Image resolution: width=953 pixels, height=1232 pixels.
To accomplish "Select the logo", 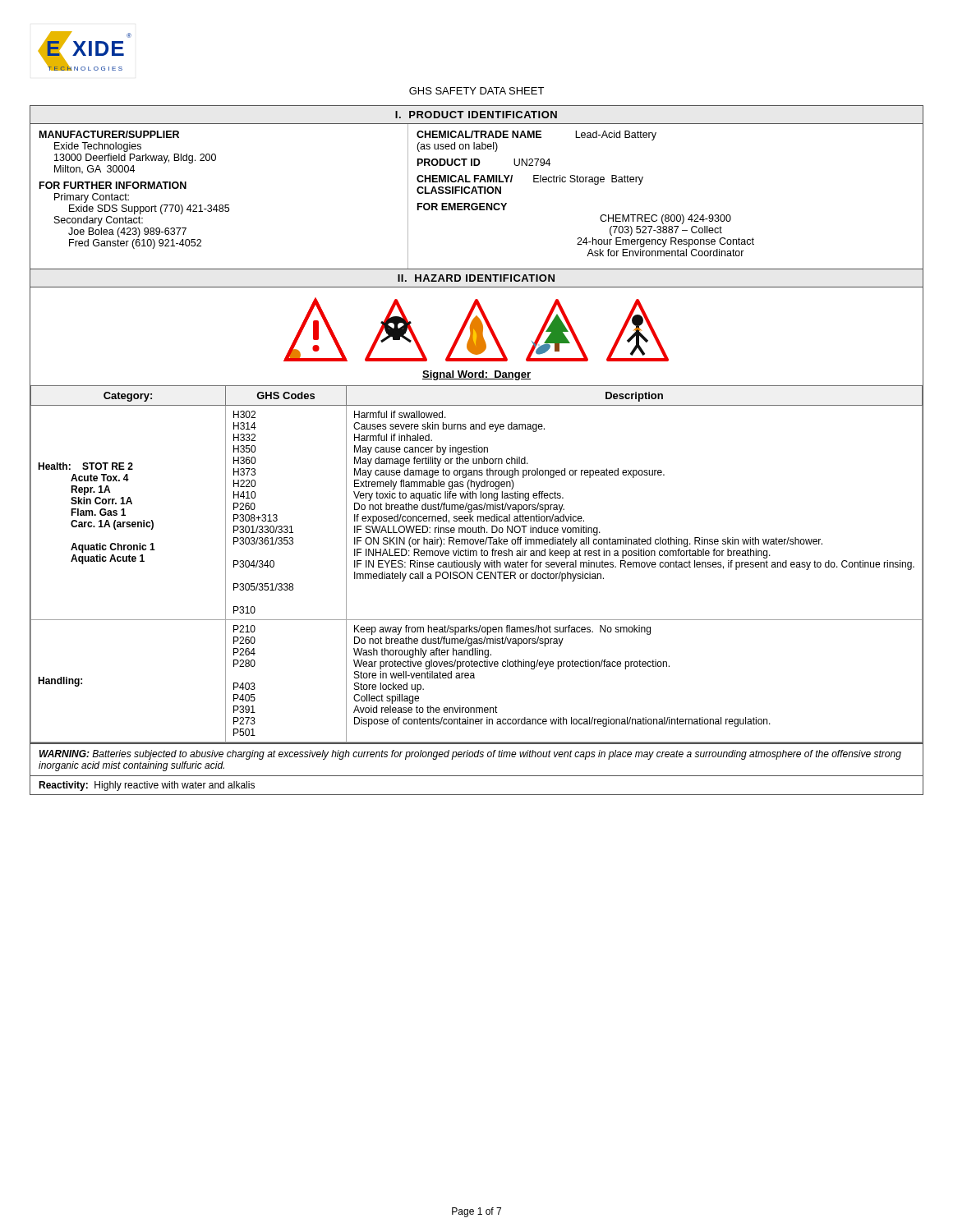I will coord(476,52).
